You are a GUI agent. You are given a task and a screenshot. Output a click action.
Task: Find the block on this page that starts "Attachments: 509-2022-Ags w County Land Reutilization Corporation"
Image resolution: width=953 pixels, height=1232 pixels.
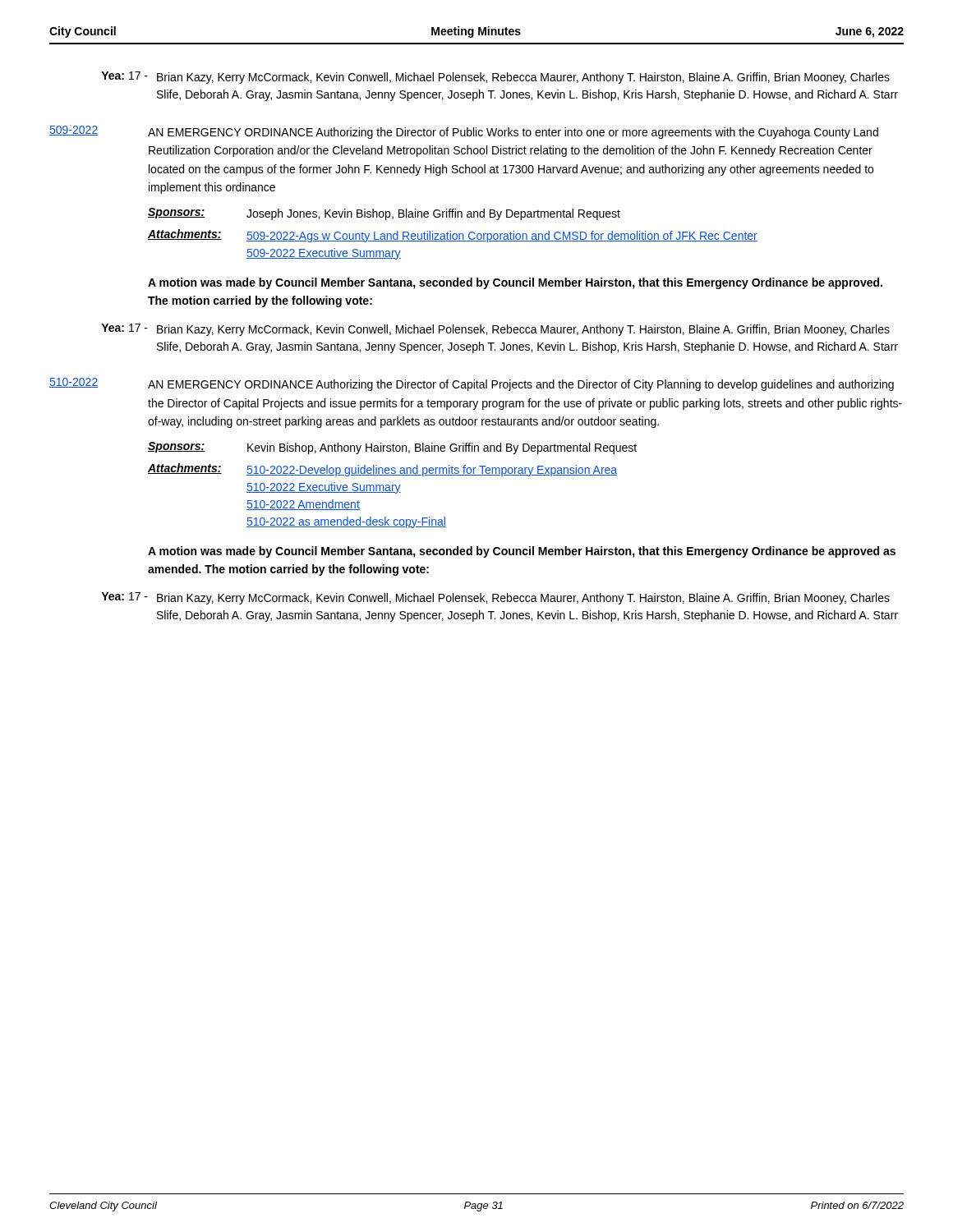(526, 244)
